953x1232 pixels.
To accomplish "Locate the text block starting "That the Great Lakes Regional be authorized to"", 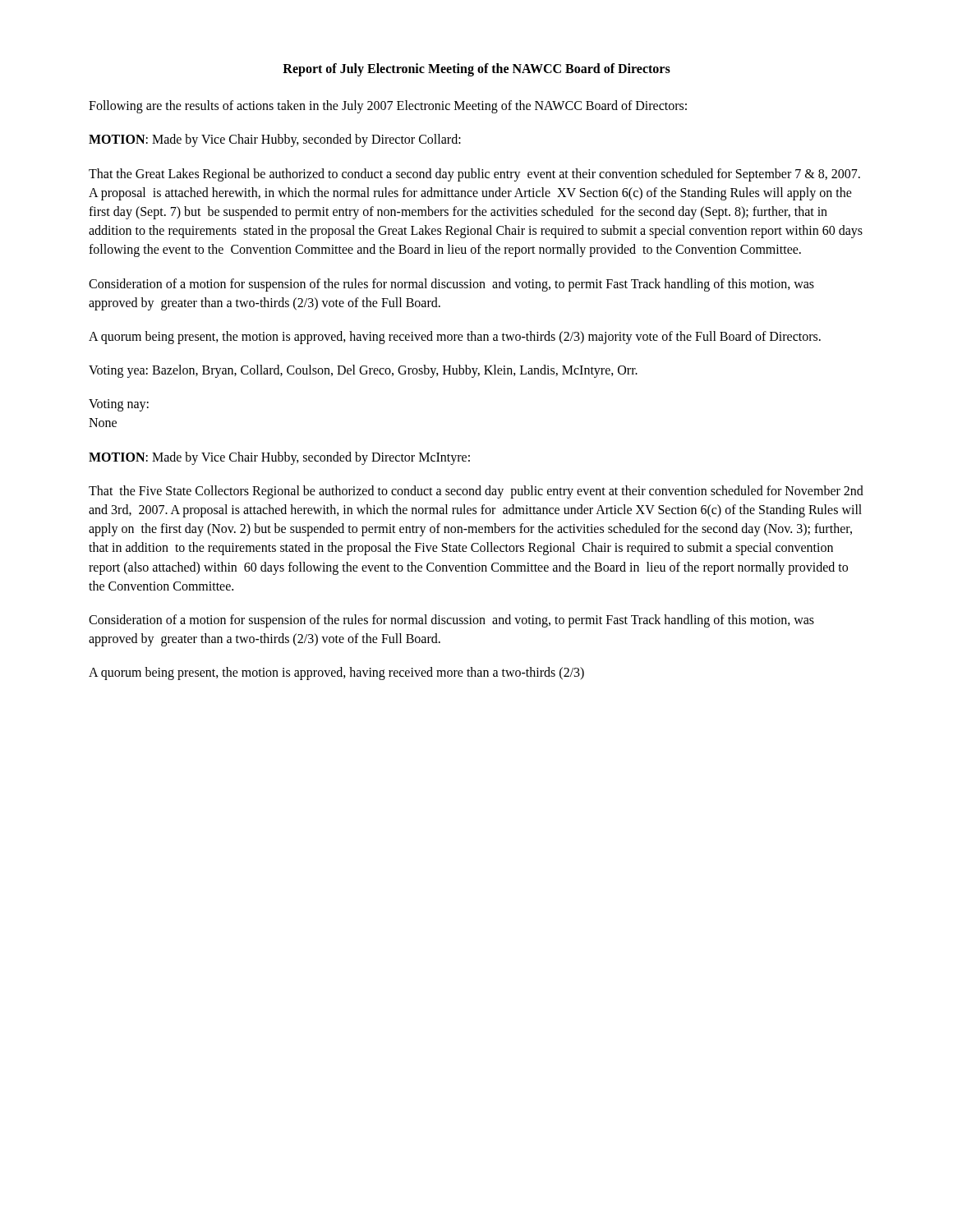I will pos(476,211).
